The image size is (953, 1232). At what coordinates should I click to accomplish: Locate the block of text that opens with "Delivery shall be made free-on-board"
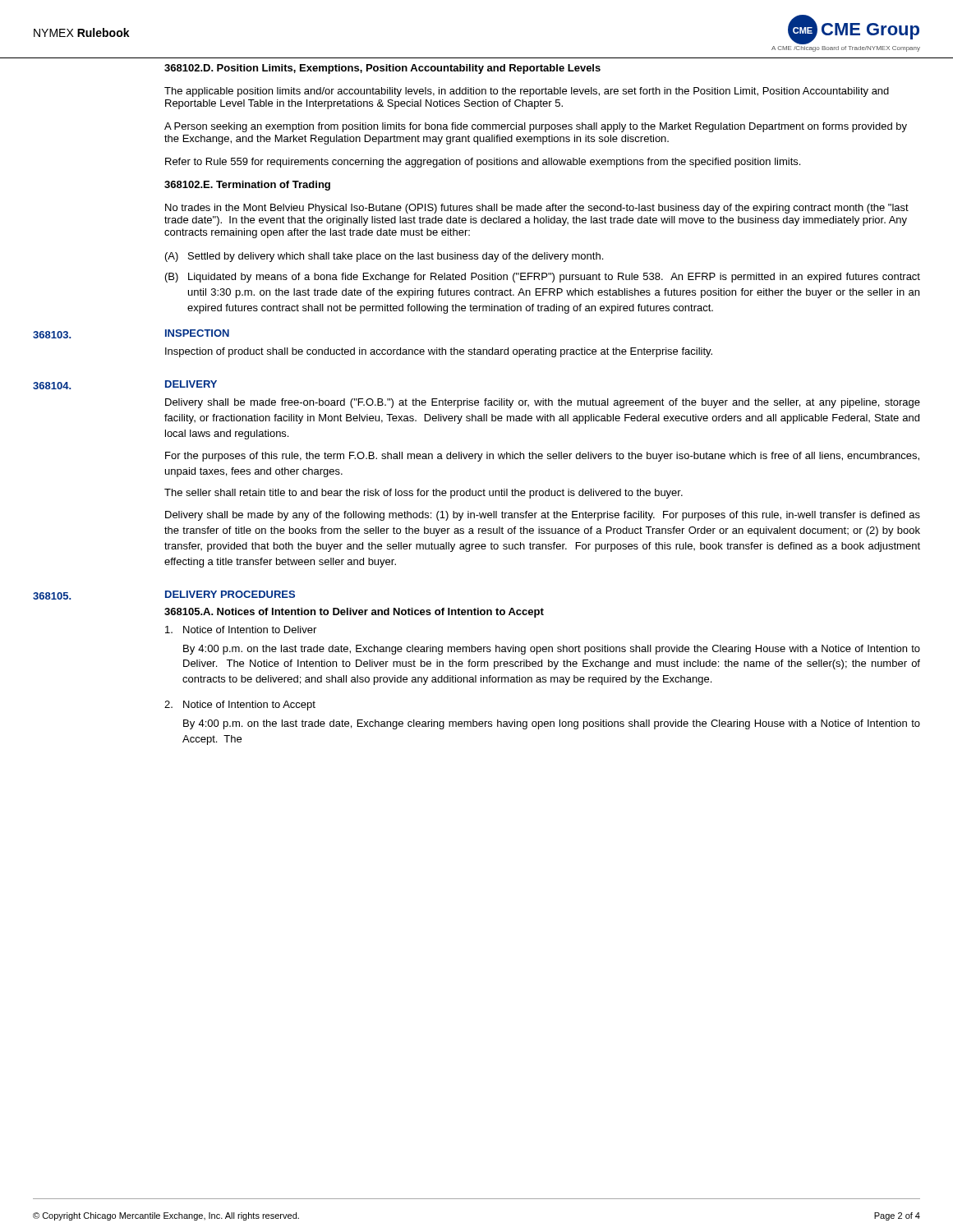coord(542,418)
